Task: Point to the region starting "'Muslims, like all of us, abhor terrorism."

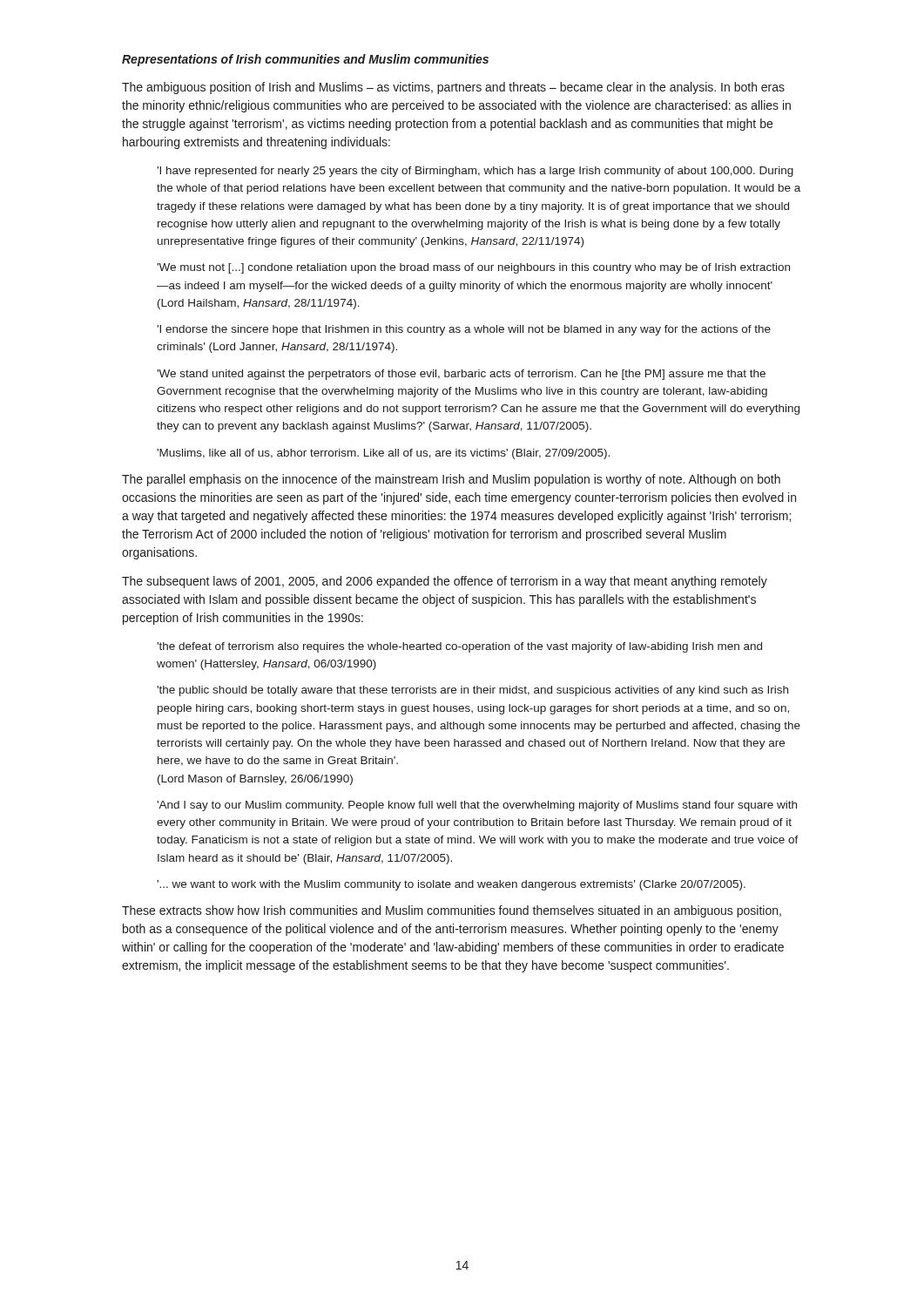Action: click(x=384, y=452)
